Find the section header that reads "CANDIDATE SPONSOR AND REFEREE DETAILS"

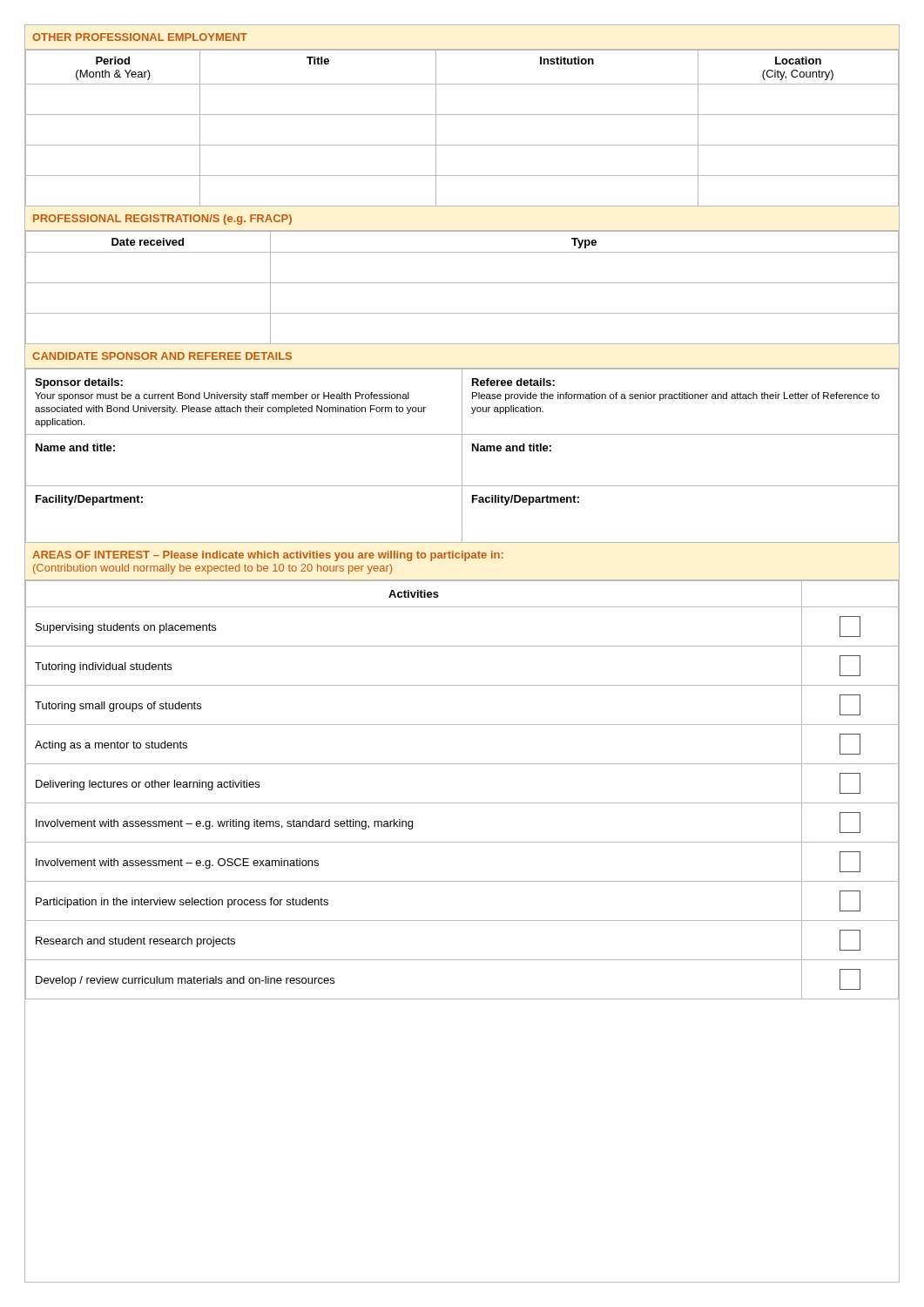click(x=462, y=356)
